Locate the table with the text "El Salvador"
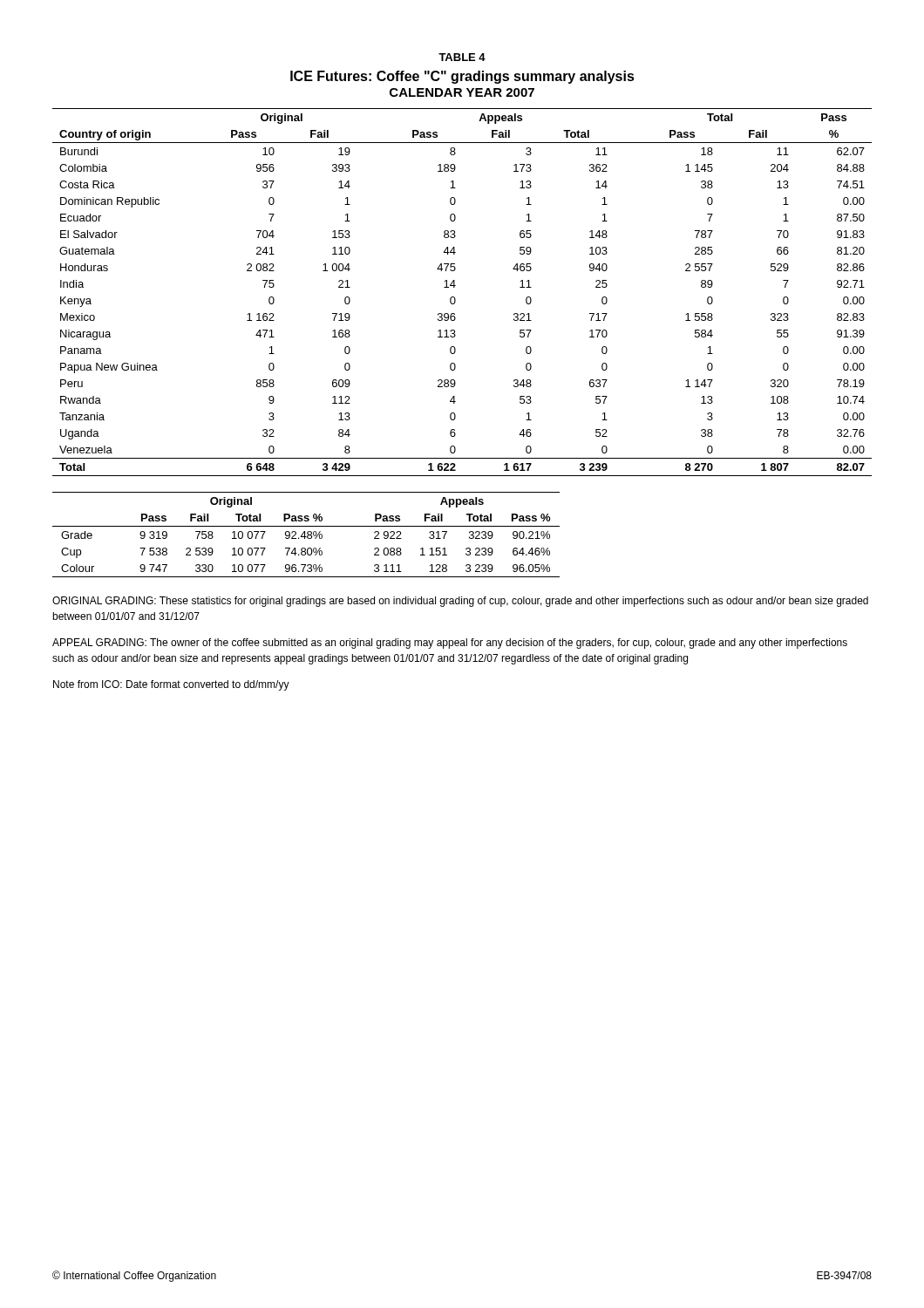Screen dimensions: 1308x924 (462, 292)
